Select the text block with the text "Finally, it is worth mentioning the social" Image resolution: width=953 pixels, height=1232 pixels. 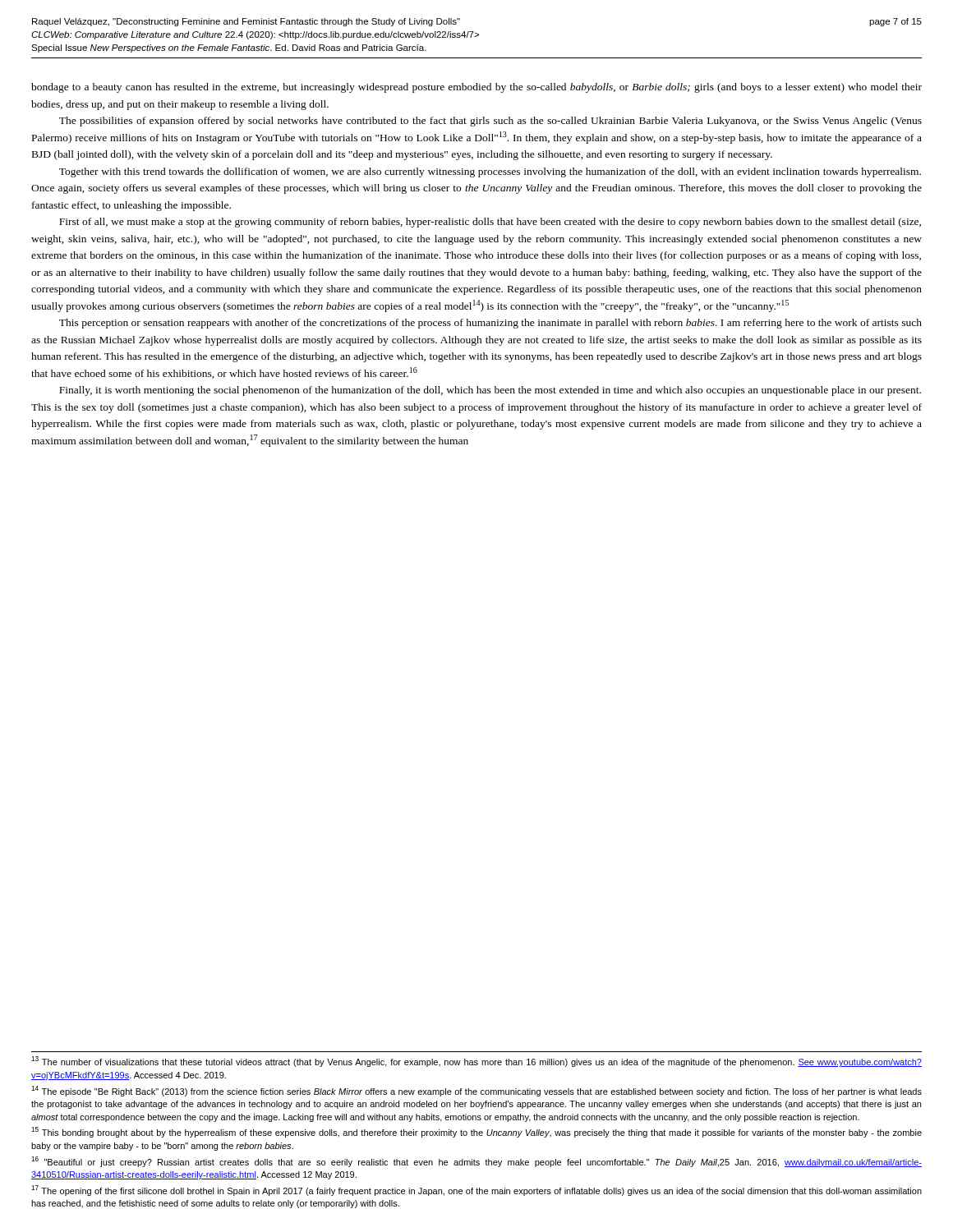476,416
